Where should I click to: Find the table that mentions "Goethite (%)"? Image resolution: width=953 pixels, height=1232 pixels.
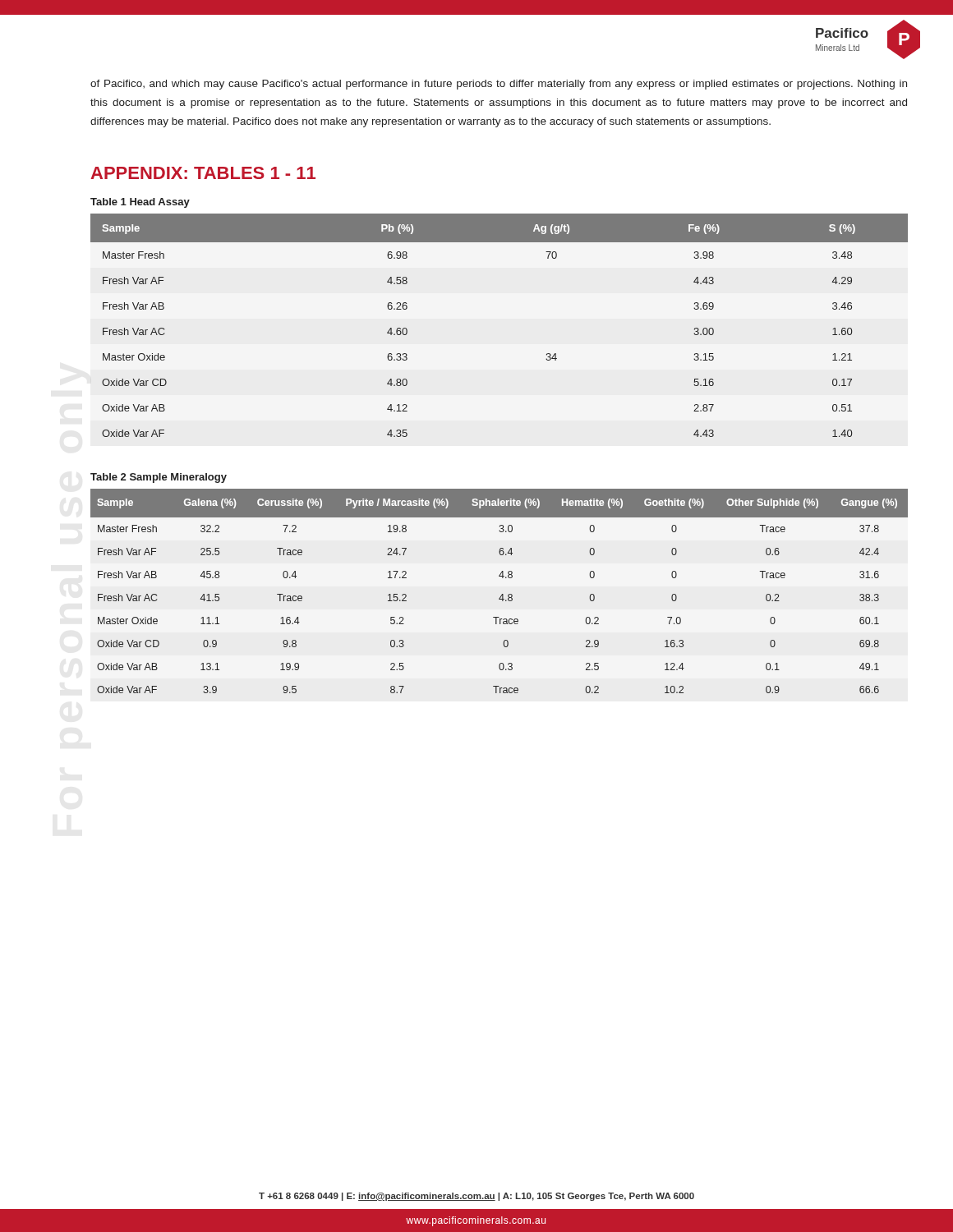click(x=499, y=595)
